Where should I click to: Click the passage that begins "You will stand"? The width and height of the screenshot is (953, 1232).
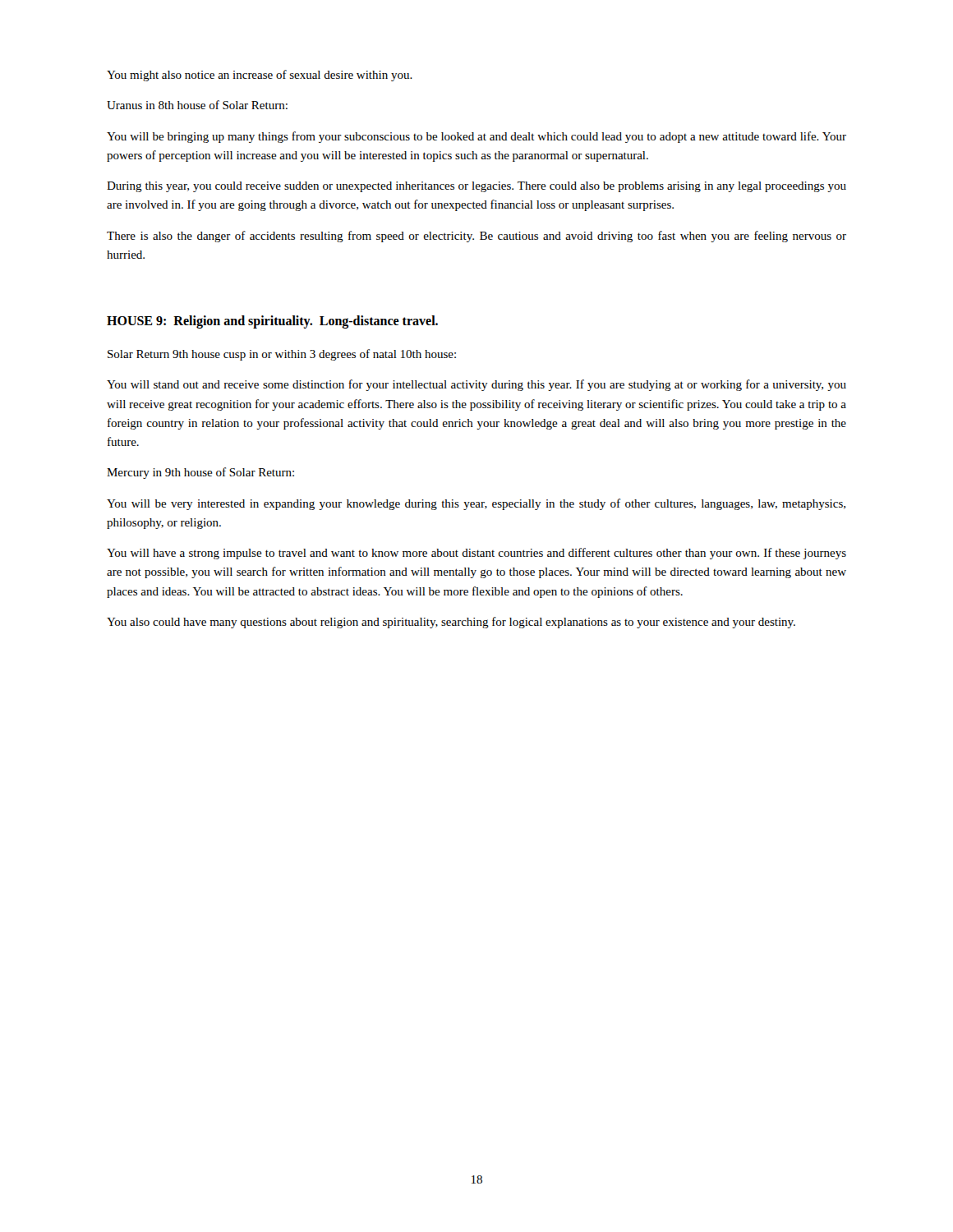click(476, 413)
